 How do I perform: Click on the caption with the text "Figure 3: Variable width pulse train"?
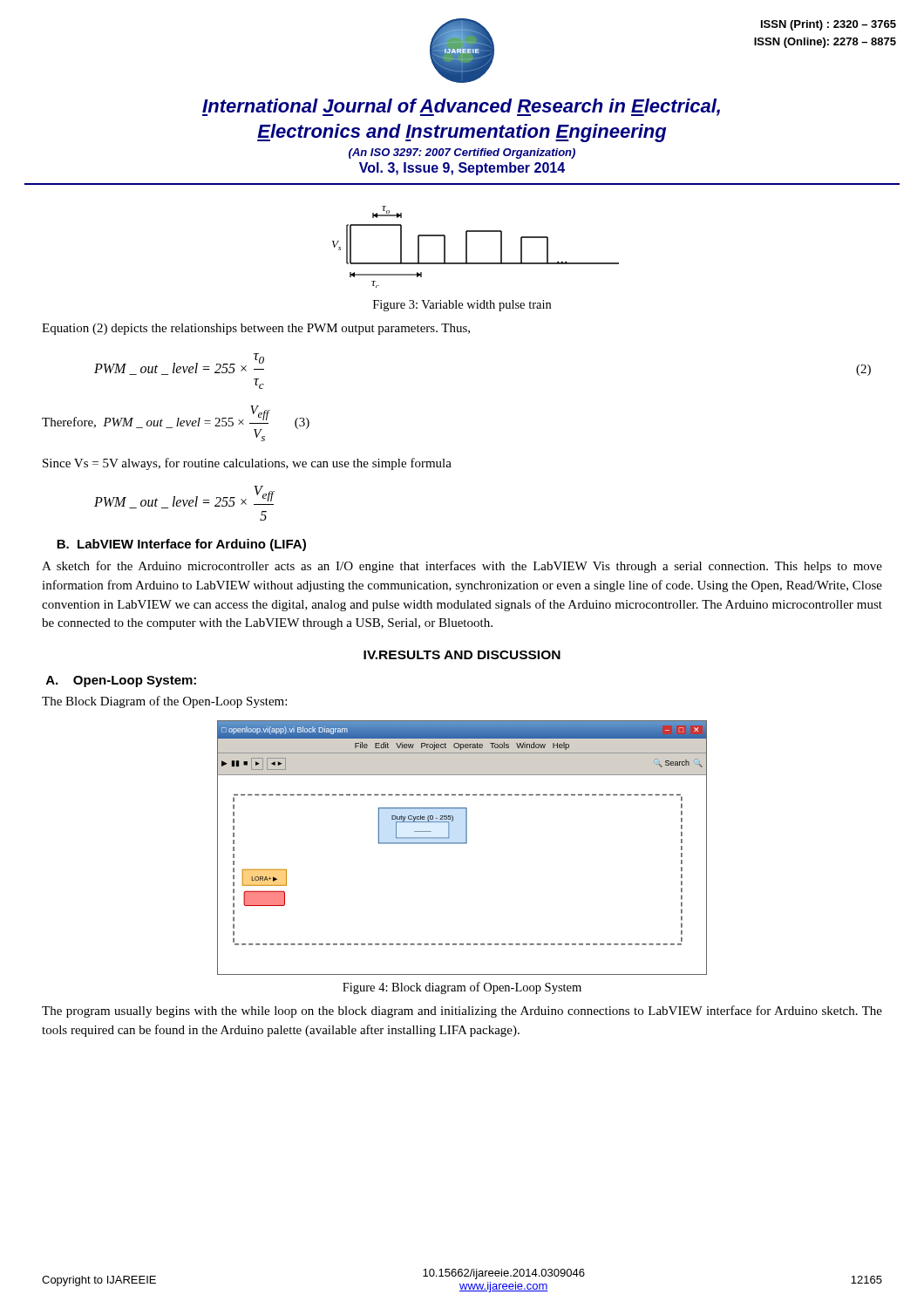pos(462,304)
